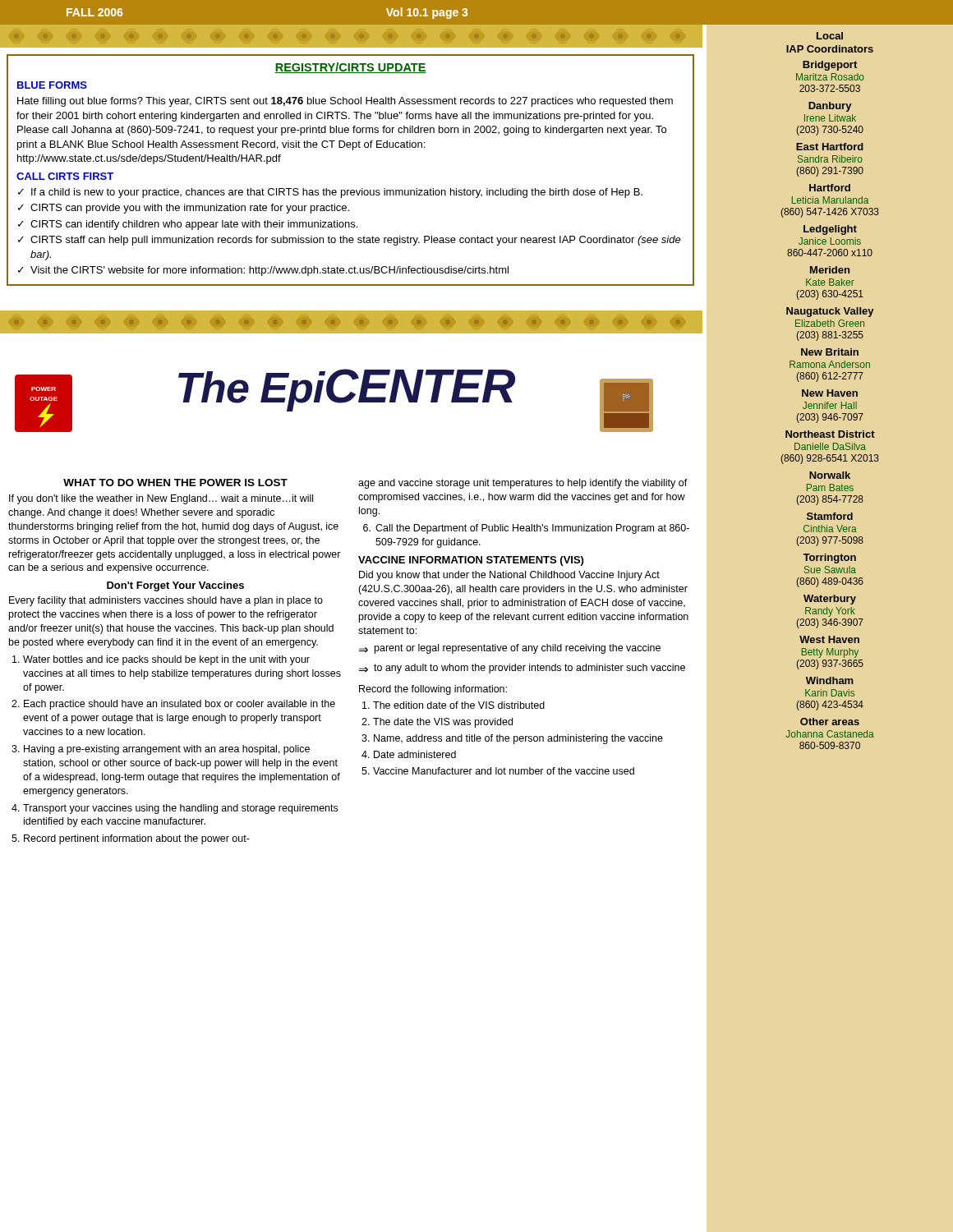
Task: Find the list item that reads "The edition date of the VIS"
Action: coord(459,706)
